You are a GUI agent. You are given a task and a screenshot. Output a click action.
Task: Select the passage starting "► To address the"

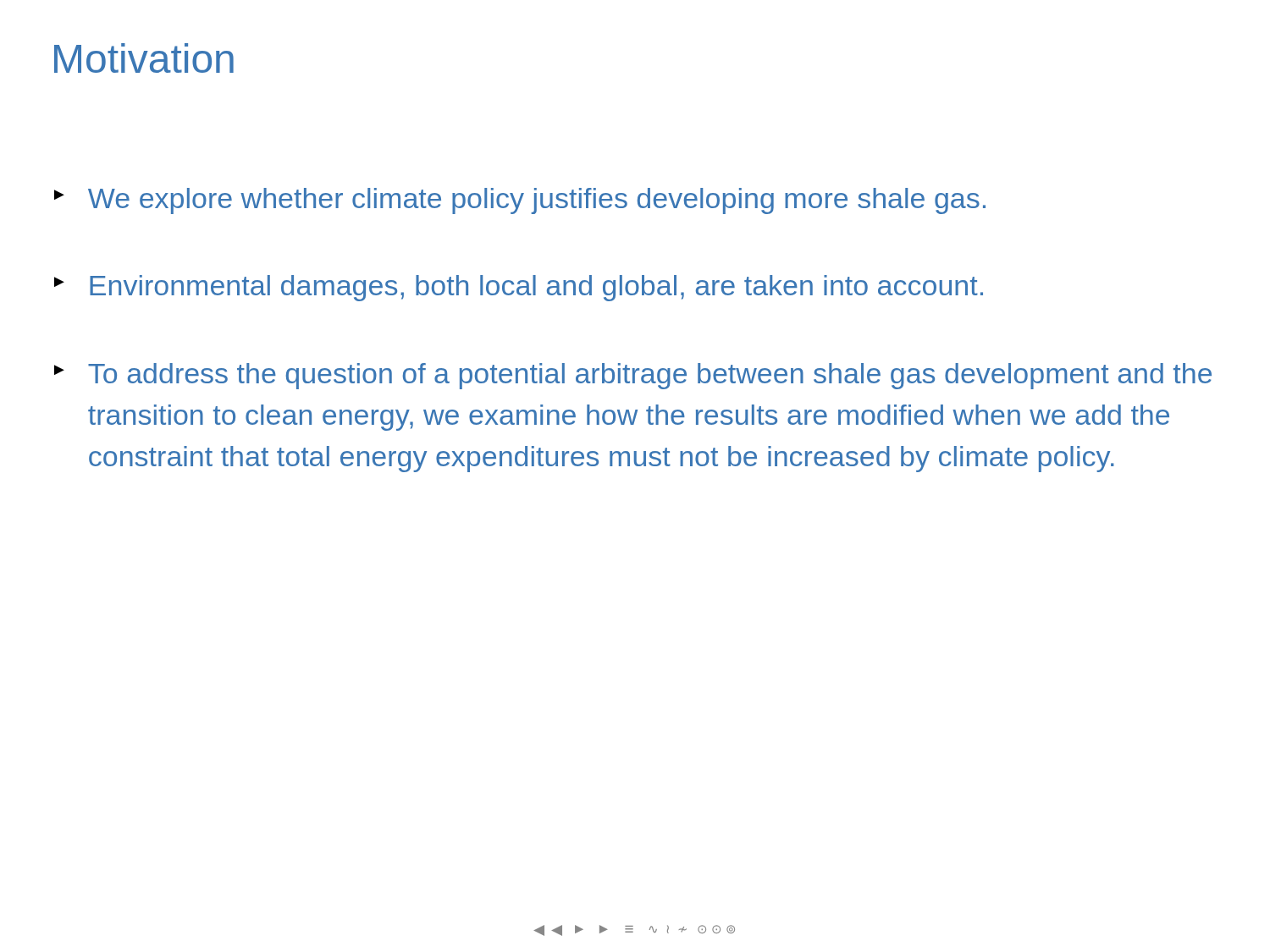click(635, 415)
